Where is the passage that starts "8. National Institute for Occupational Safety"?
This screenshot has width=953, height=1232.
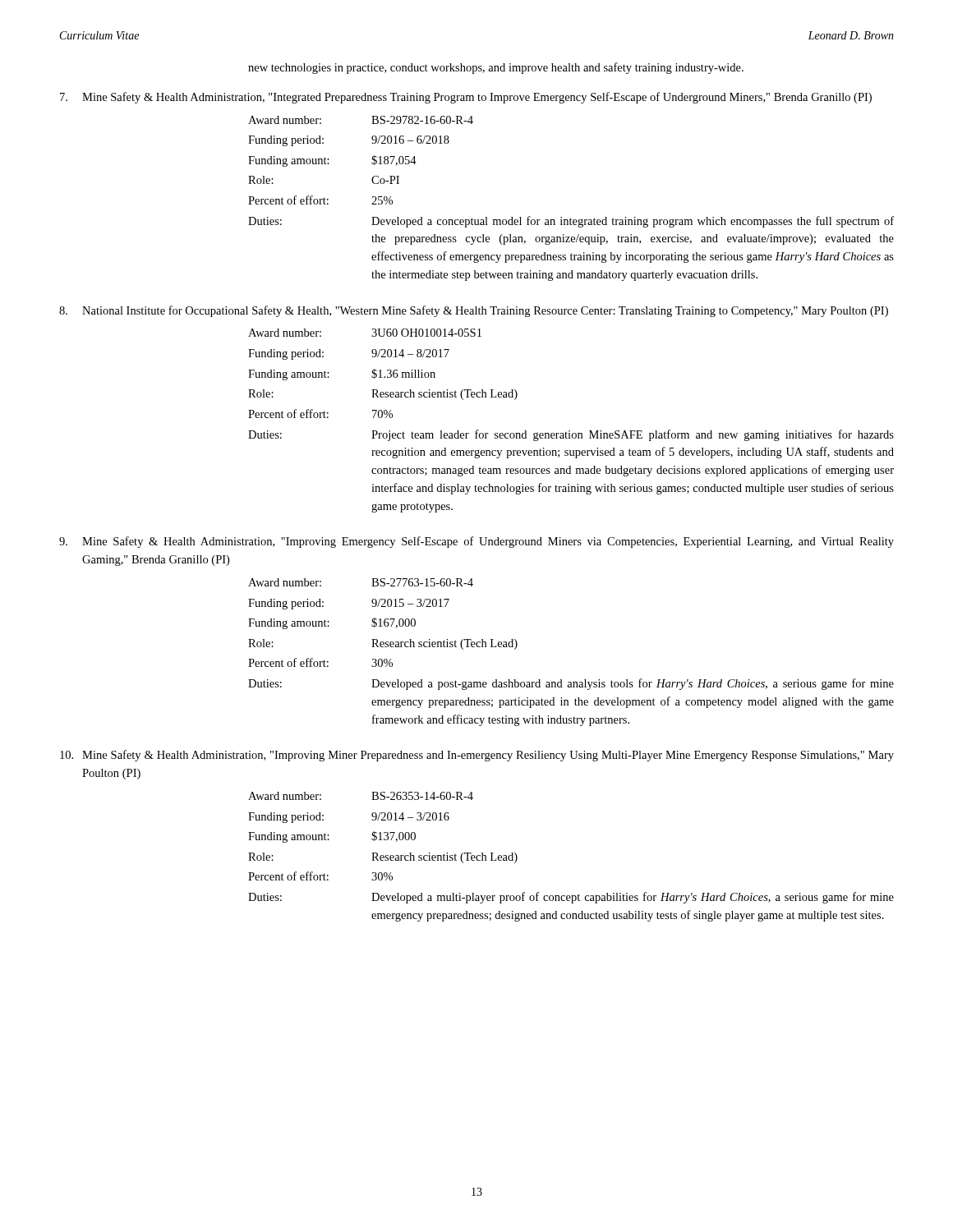[x=474, y=311]
